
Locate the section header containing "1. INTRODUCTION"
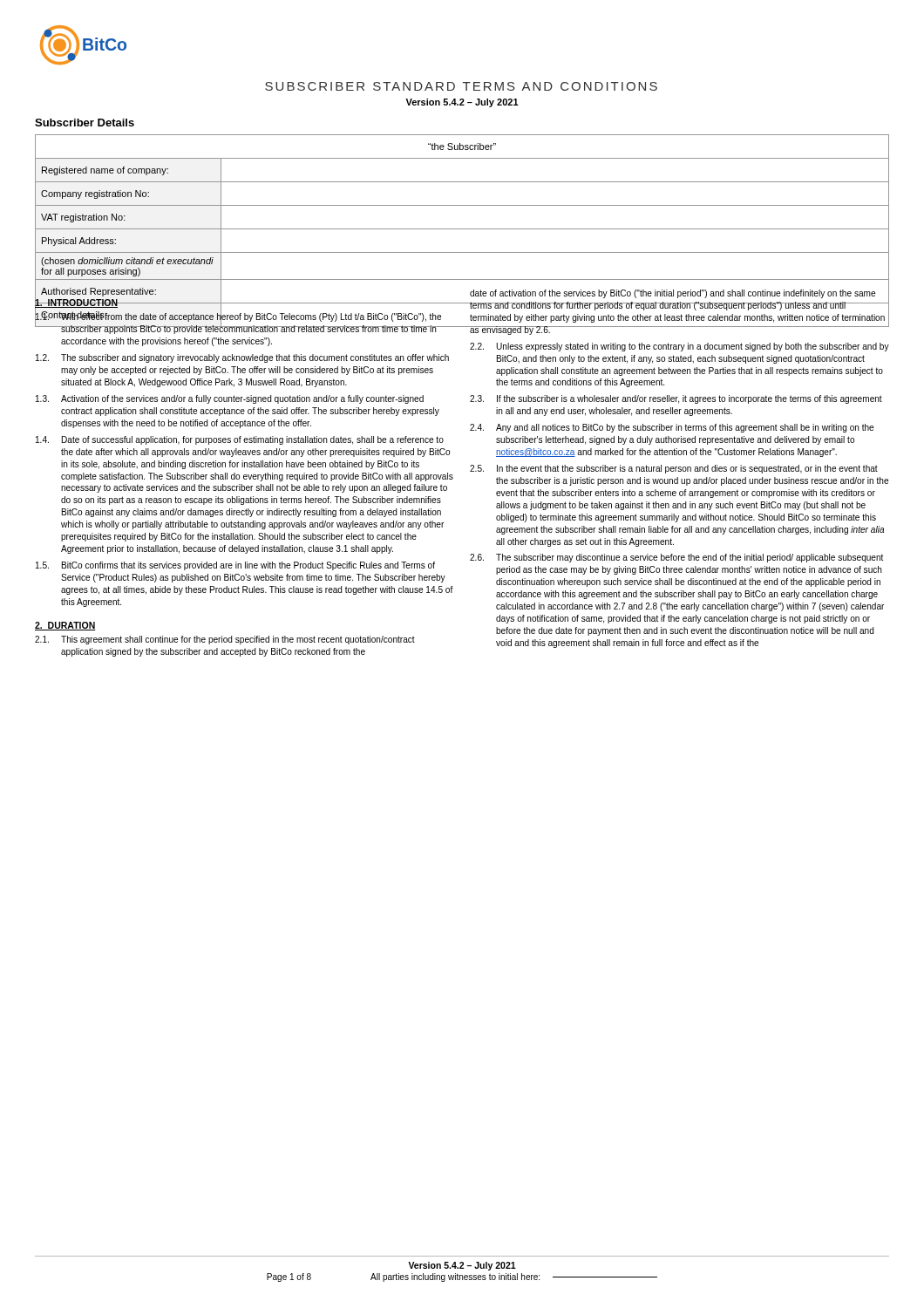76,303
